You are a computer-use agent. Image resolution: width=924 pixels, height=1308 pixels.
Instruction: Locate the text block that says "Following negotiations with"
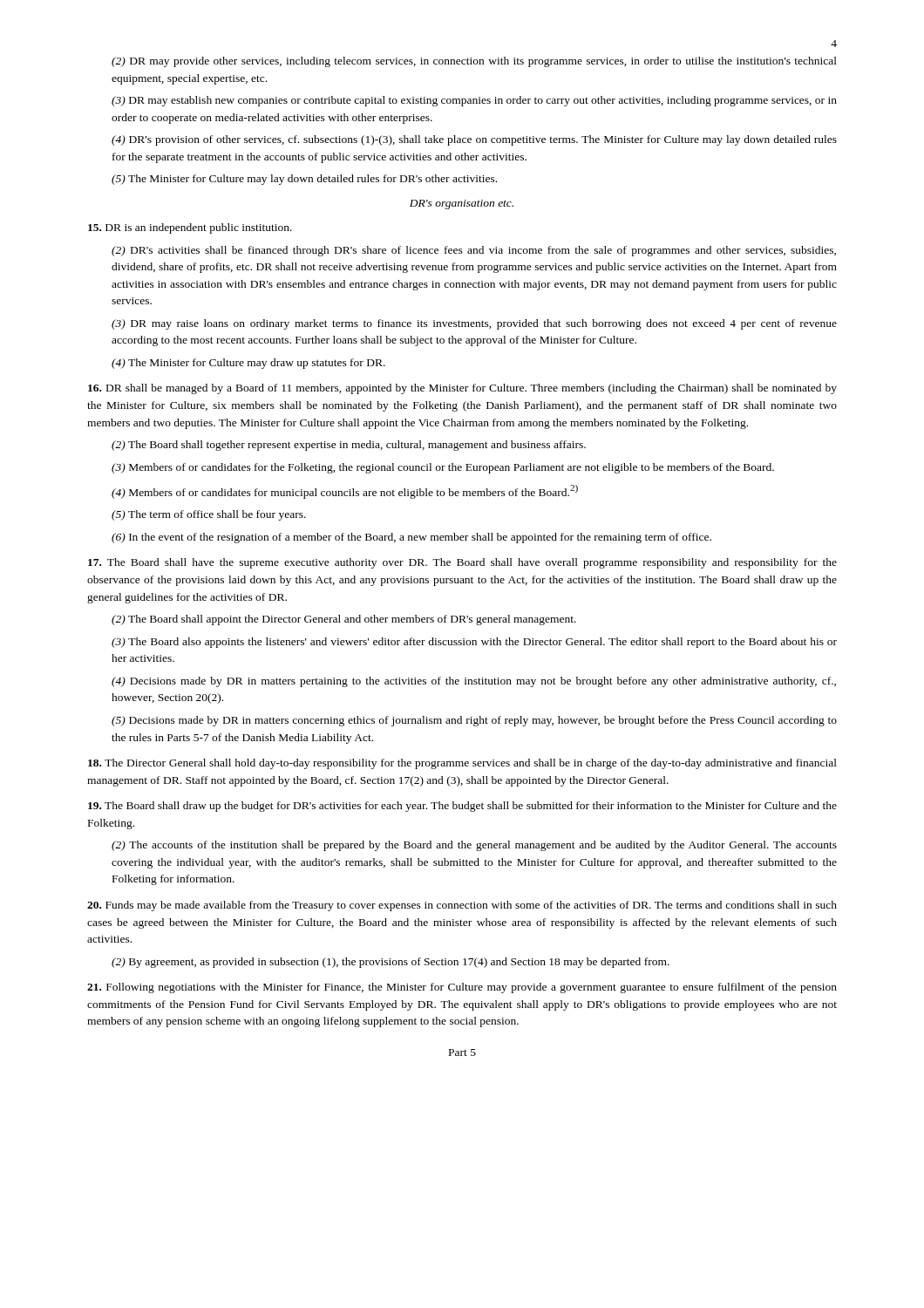(462, 1004)
